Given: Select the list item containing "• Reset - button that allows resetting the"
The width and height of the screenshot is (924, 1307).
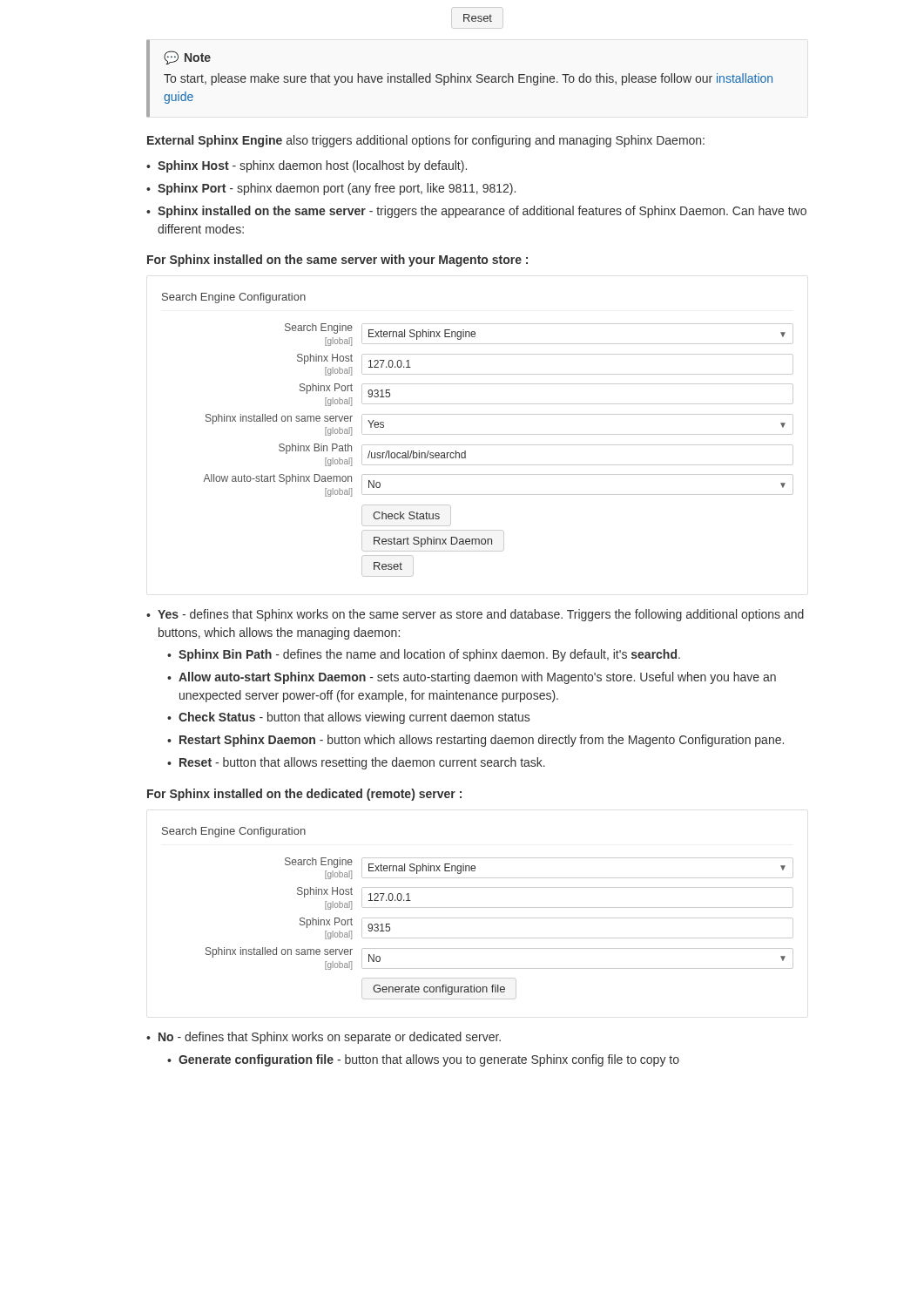Looking at the screenshot, I should [488, 763].
